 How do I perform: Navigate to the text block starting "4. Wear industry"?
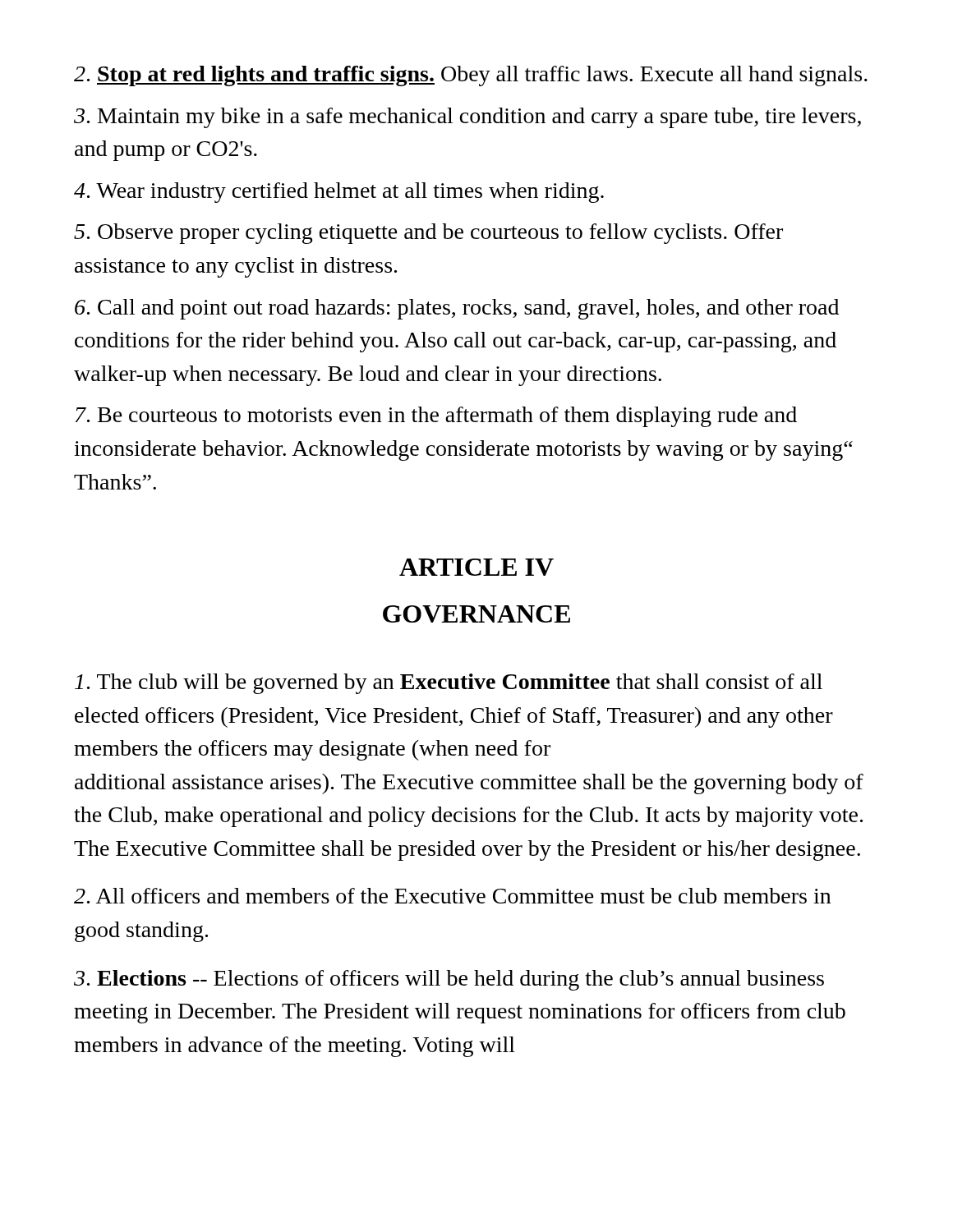pyautogui.click(x=340, y=190)
